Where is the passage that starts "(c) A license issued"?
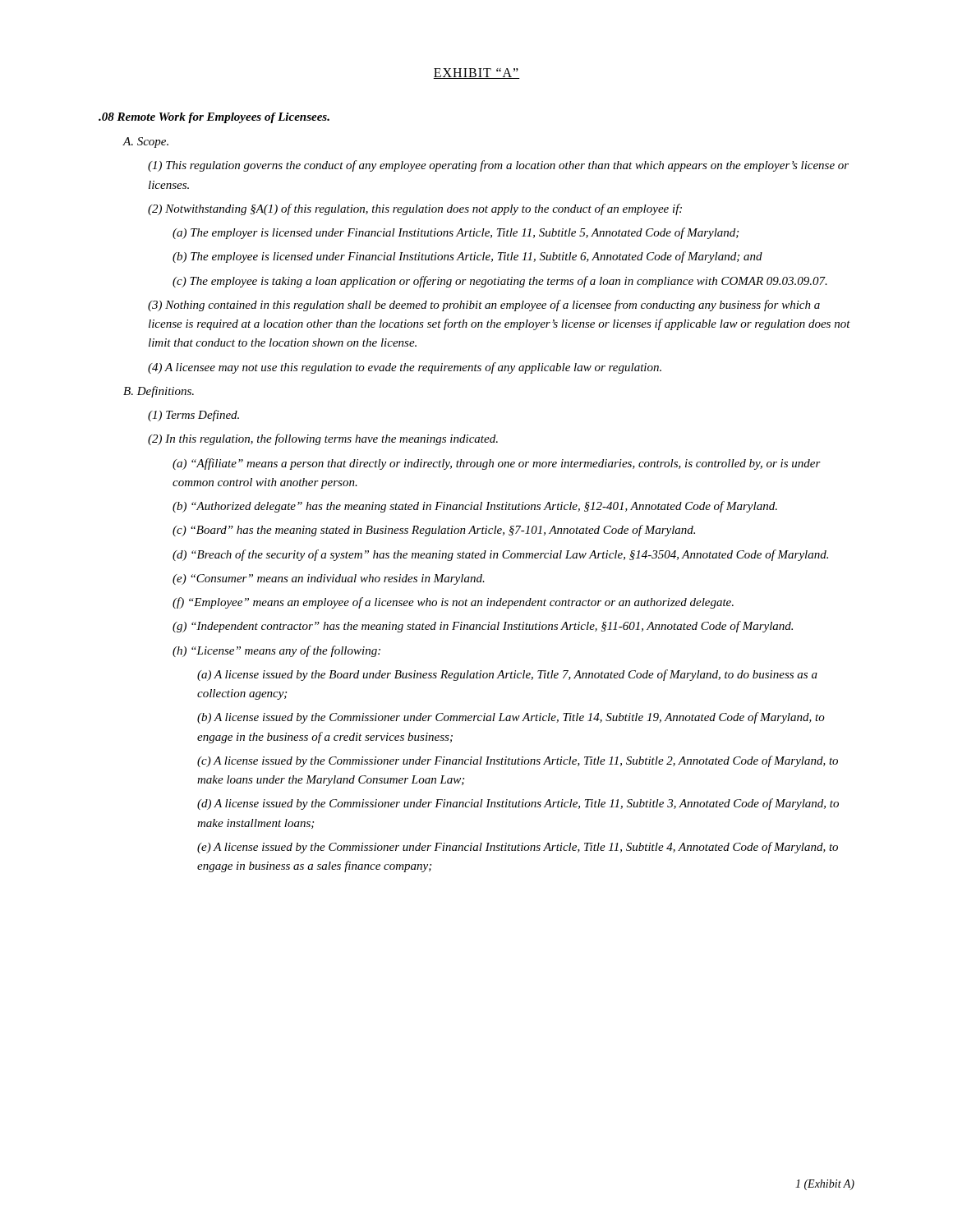Image resolution: width=953 pixels, height=1232 pixels. click(x=518, y=770)
